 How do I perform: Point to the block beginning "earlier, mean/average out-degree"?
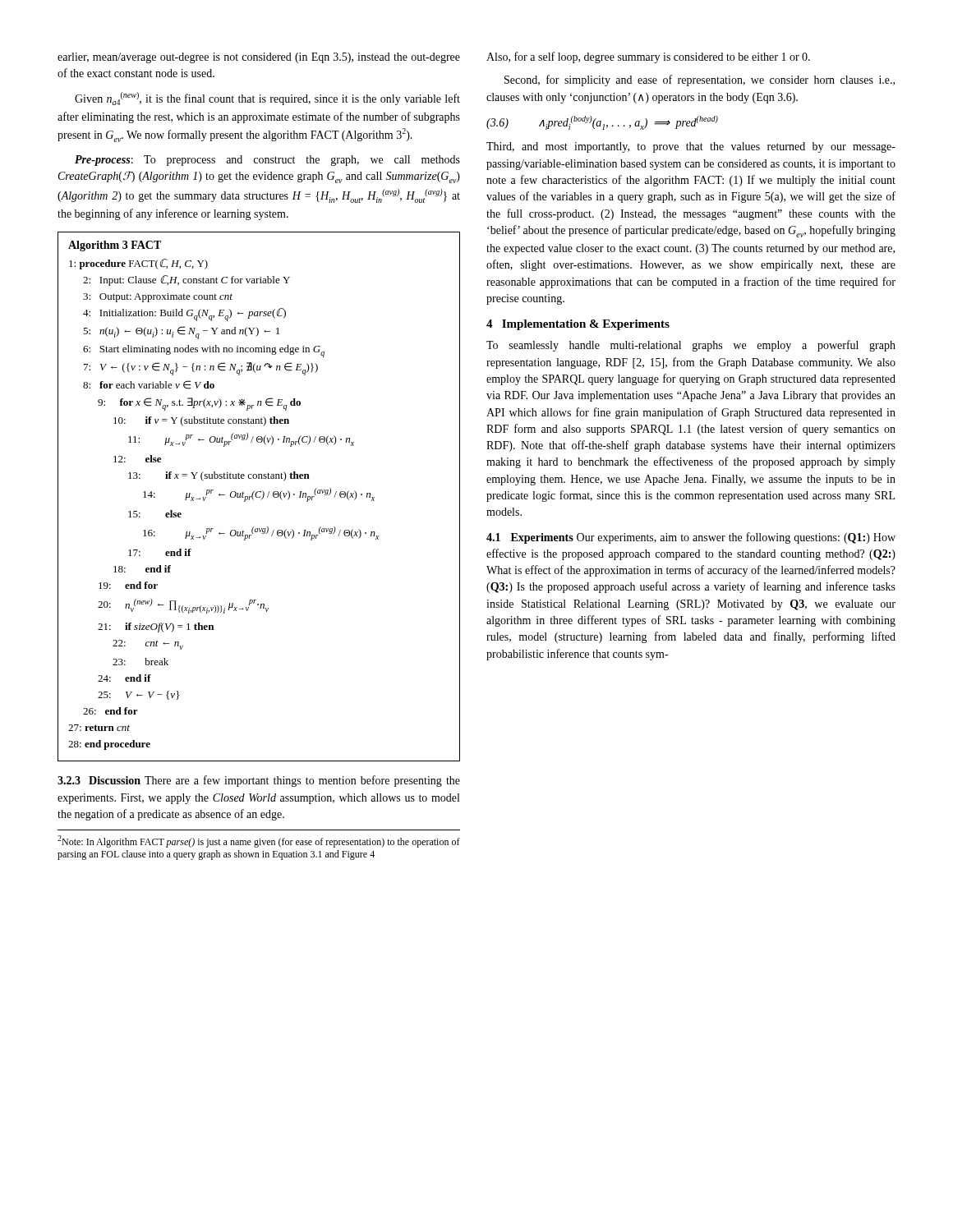259,136
